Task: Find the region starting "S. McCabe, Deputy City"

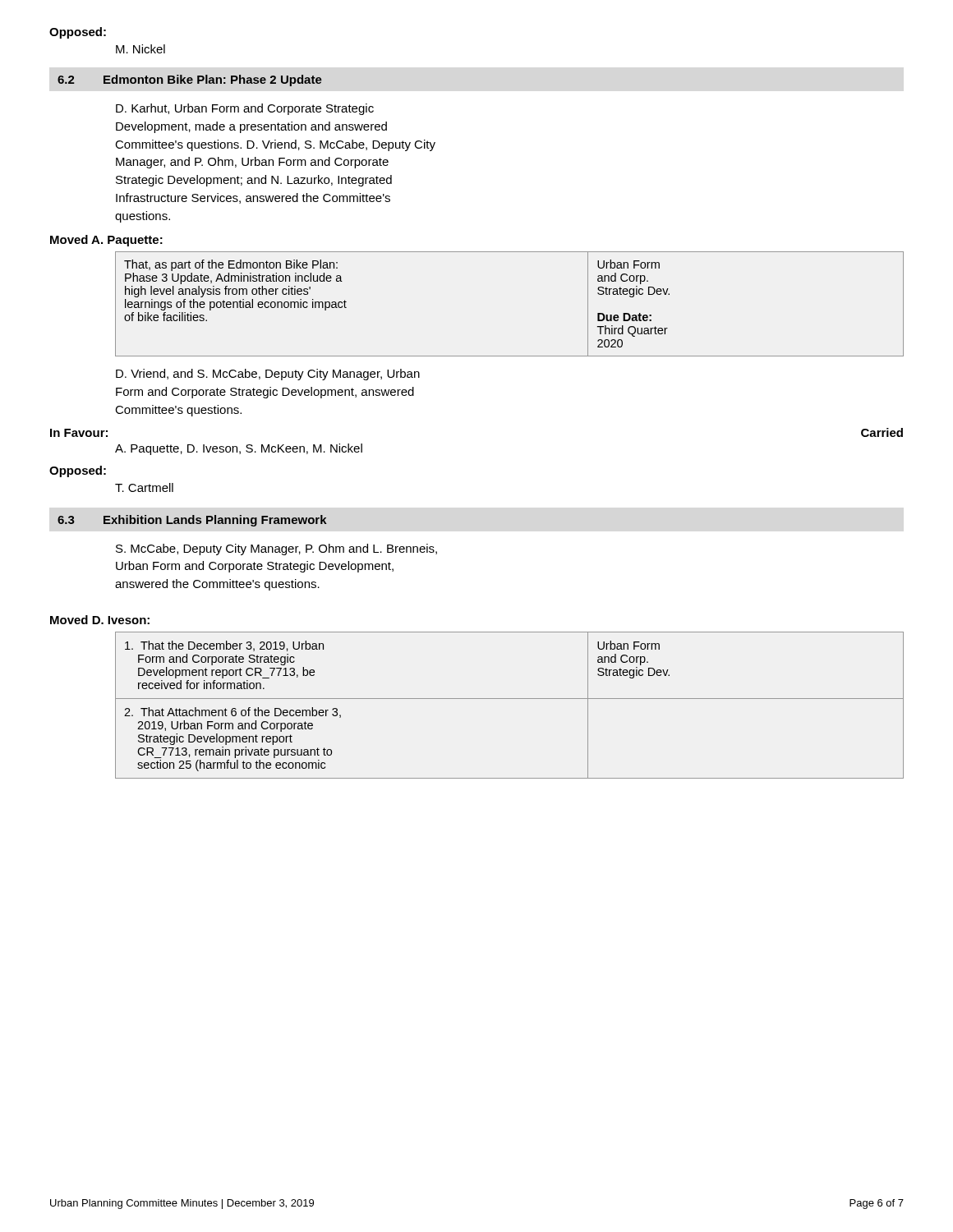Action: [x=277, y=566]
